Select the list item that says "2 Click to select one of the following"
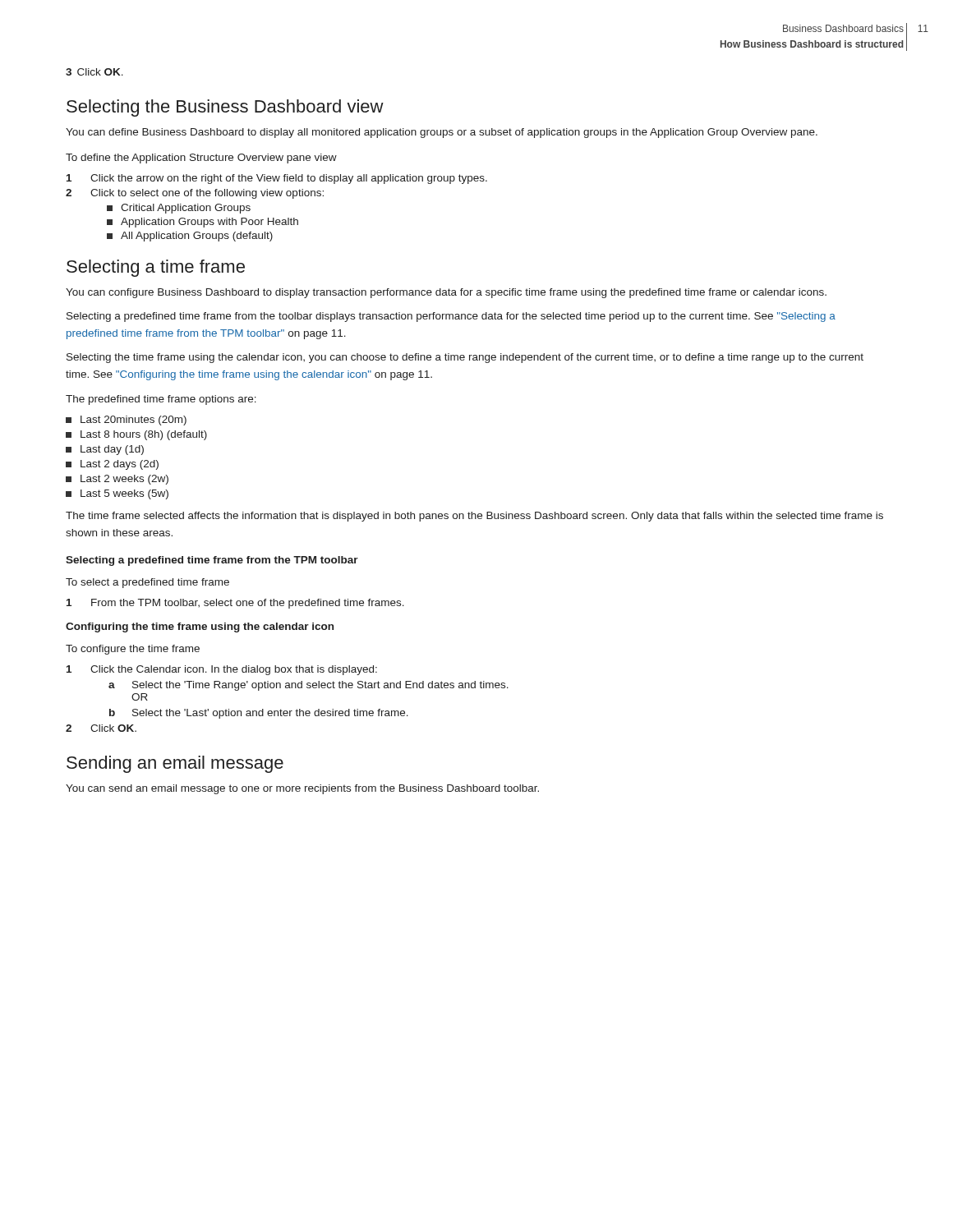 tap(195, 192)
